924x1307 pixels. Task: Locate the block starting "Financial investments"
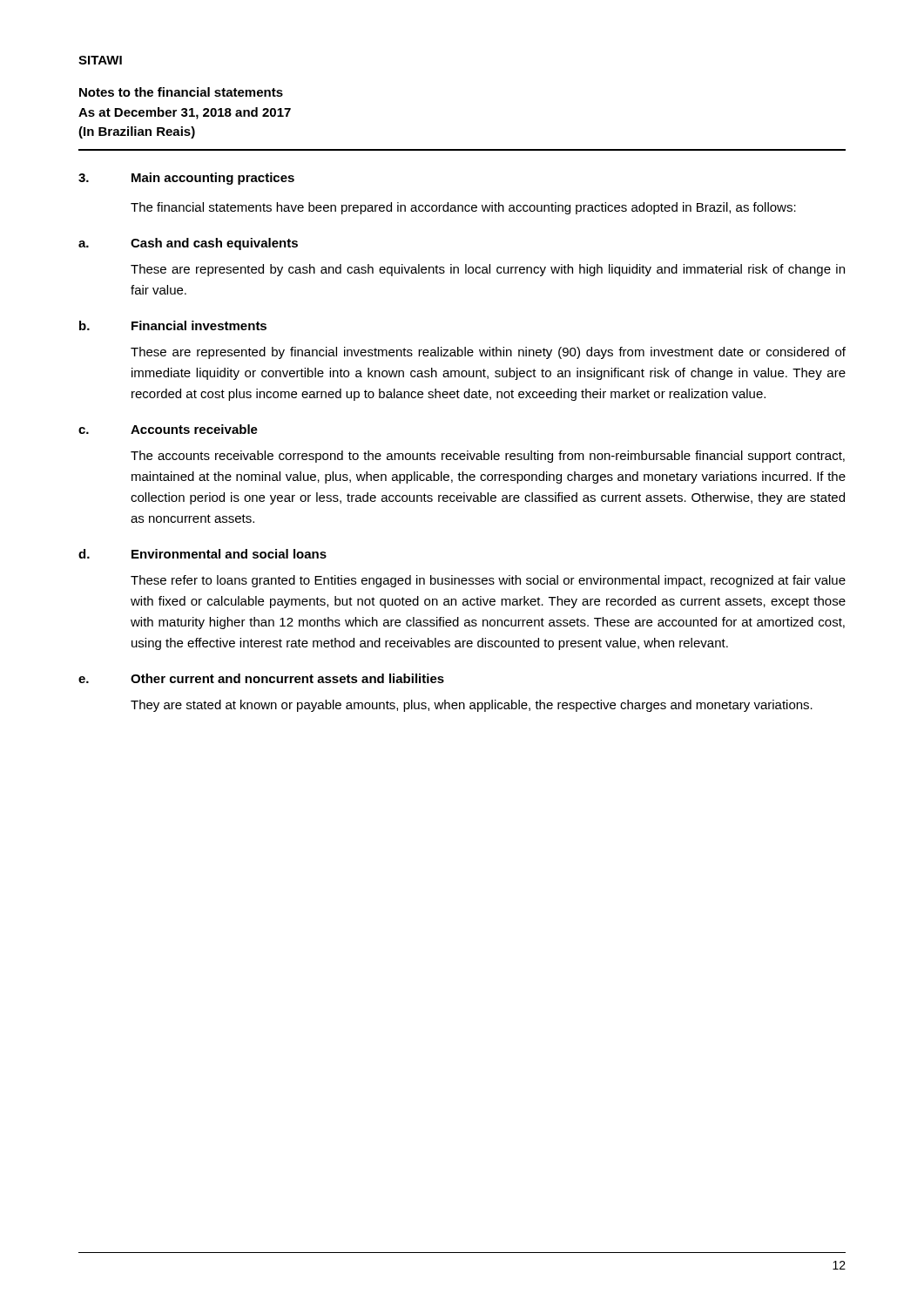199,325
